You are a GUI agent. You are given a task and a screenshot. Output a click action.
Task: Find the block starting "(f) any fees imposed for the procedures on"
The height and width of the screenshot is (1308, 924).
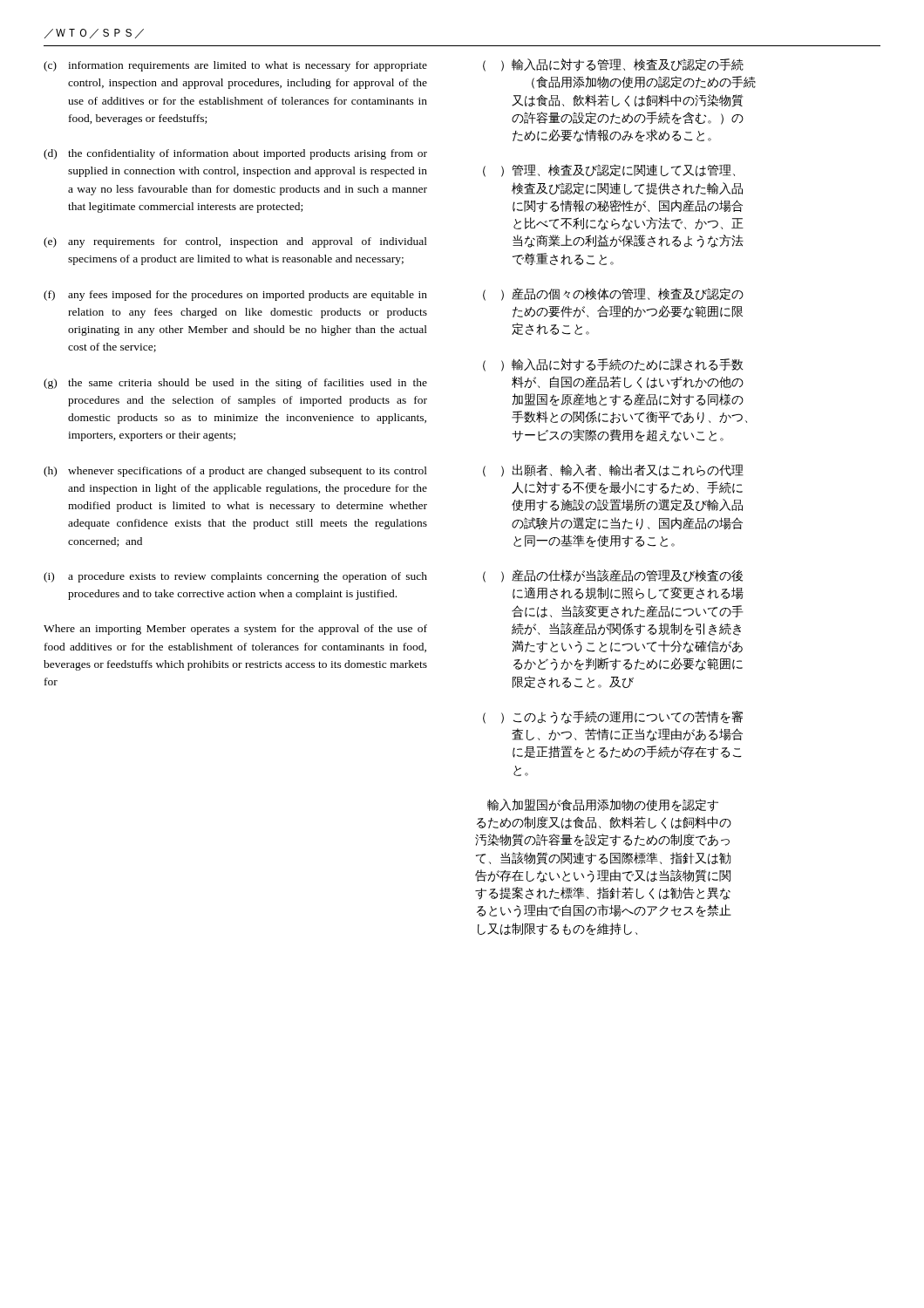point(235,321)
